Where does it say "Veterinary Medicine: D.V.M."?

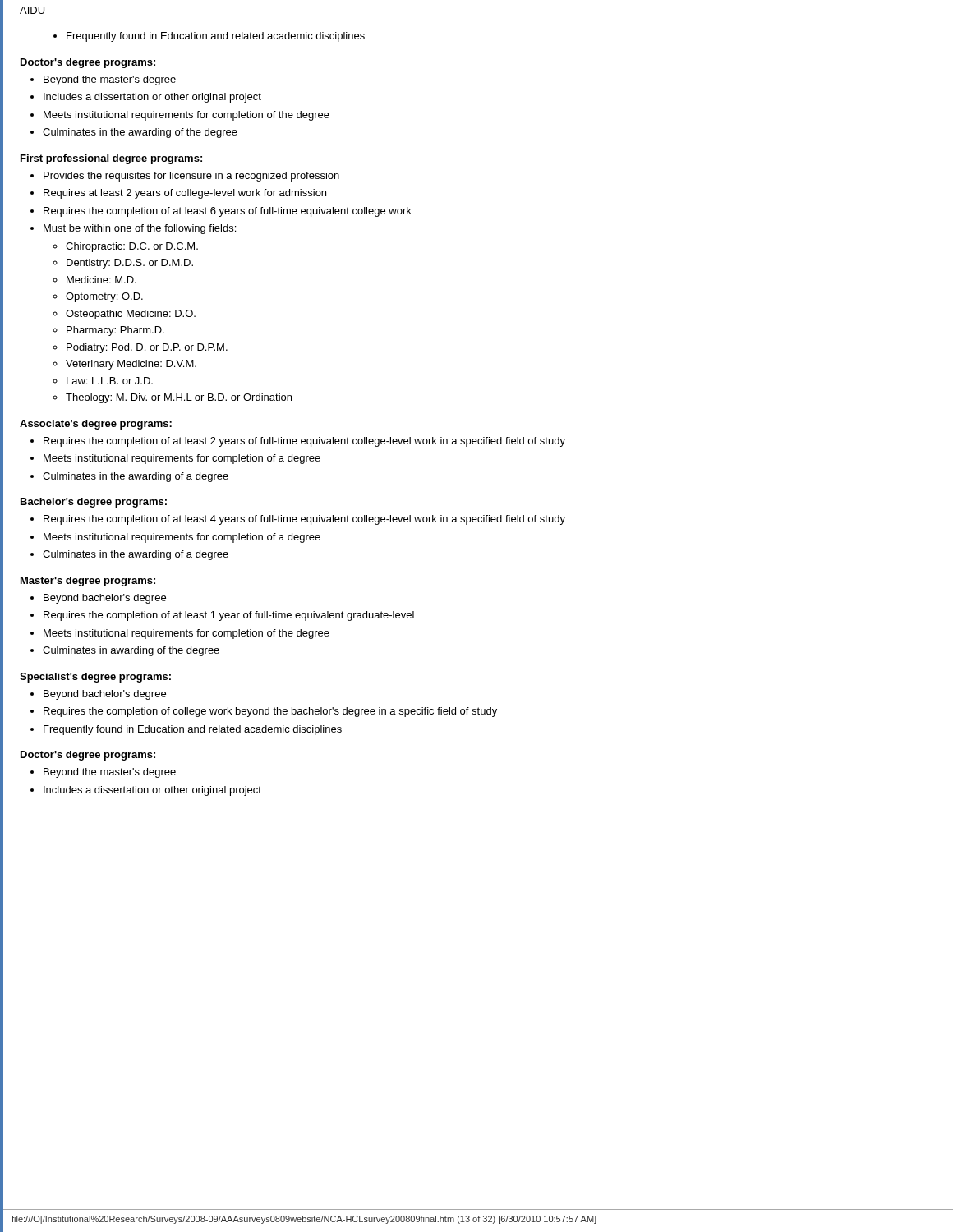[x=131, y=363]
